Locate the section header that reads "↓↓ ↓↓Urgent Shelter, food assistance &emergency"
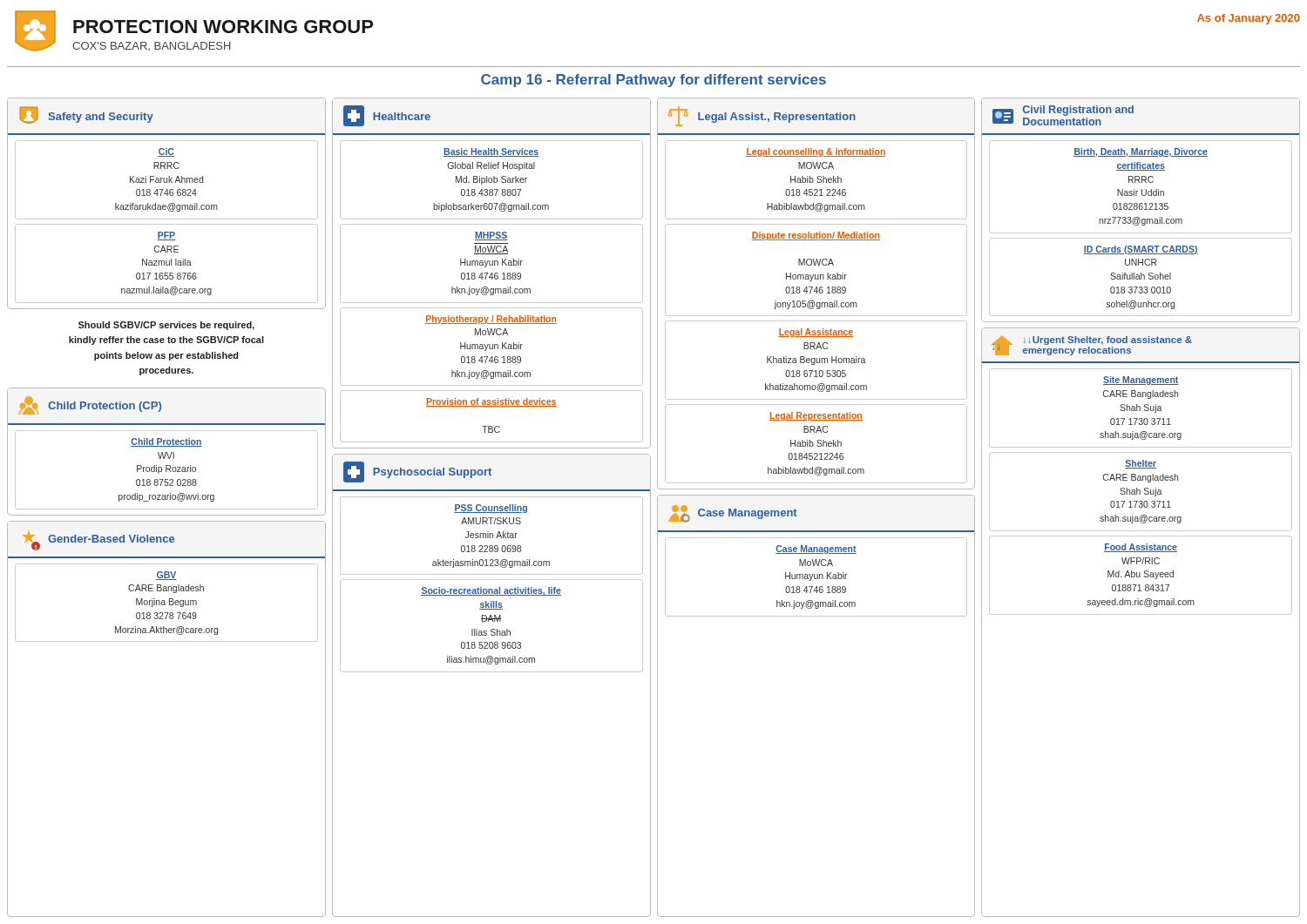The image size is (1307, 924). tap(1141, 474)
